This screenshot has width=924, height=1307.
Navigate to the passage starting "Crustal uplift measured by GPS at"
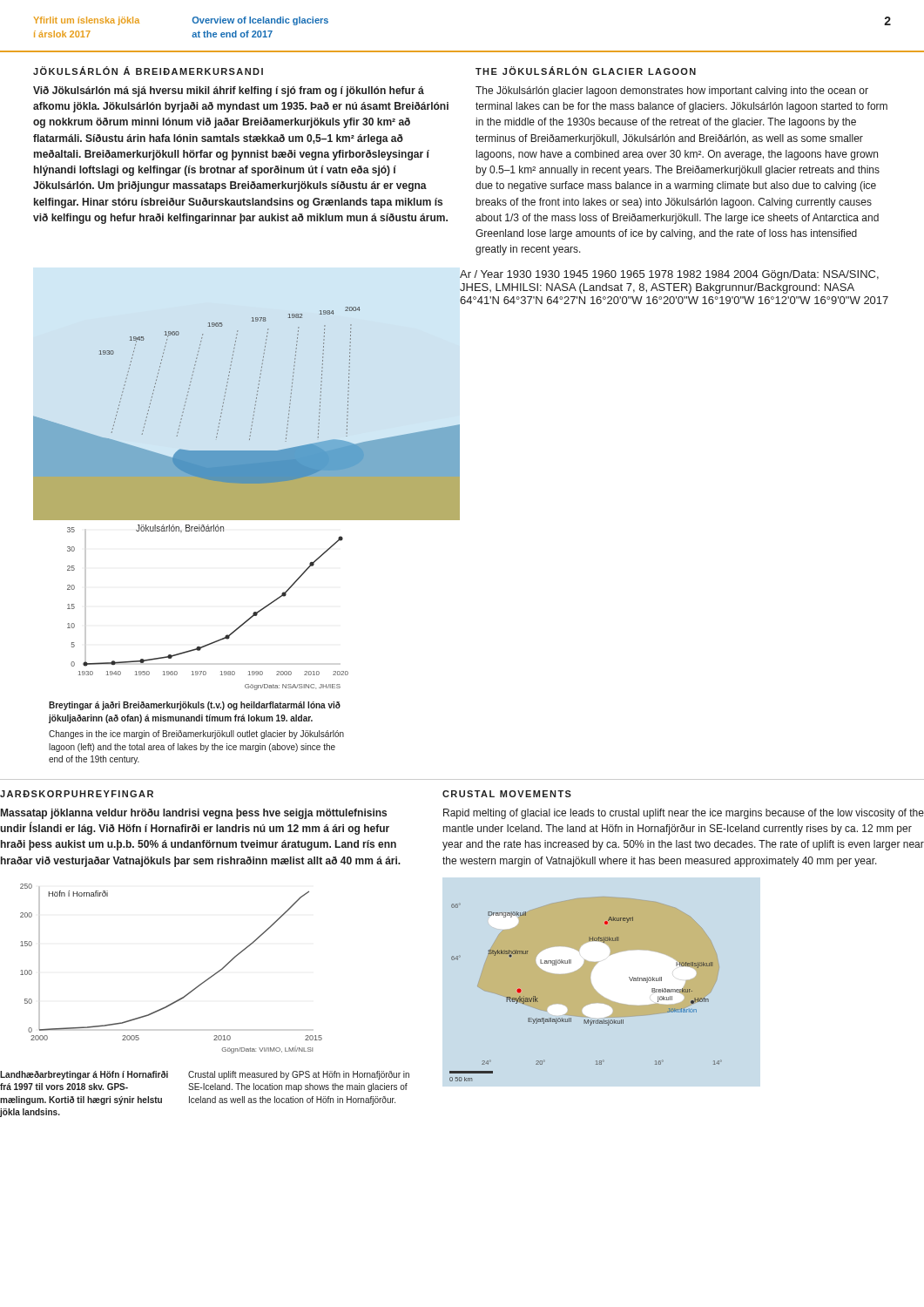(x=299, y=1087)
